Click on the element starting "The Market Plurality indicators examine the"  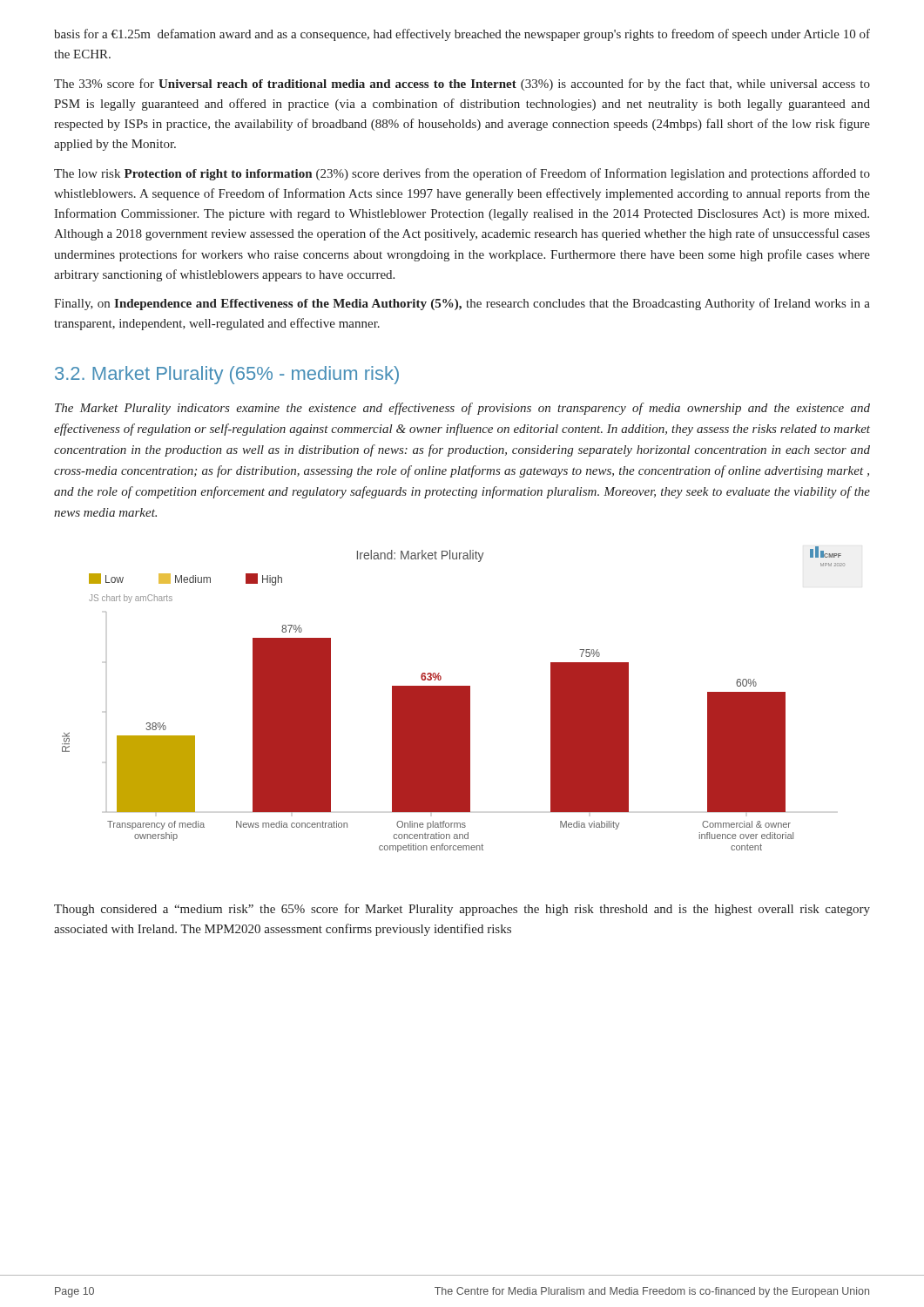click(462, 460)
